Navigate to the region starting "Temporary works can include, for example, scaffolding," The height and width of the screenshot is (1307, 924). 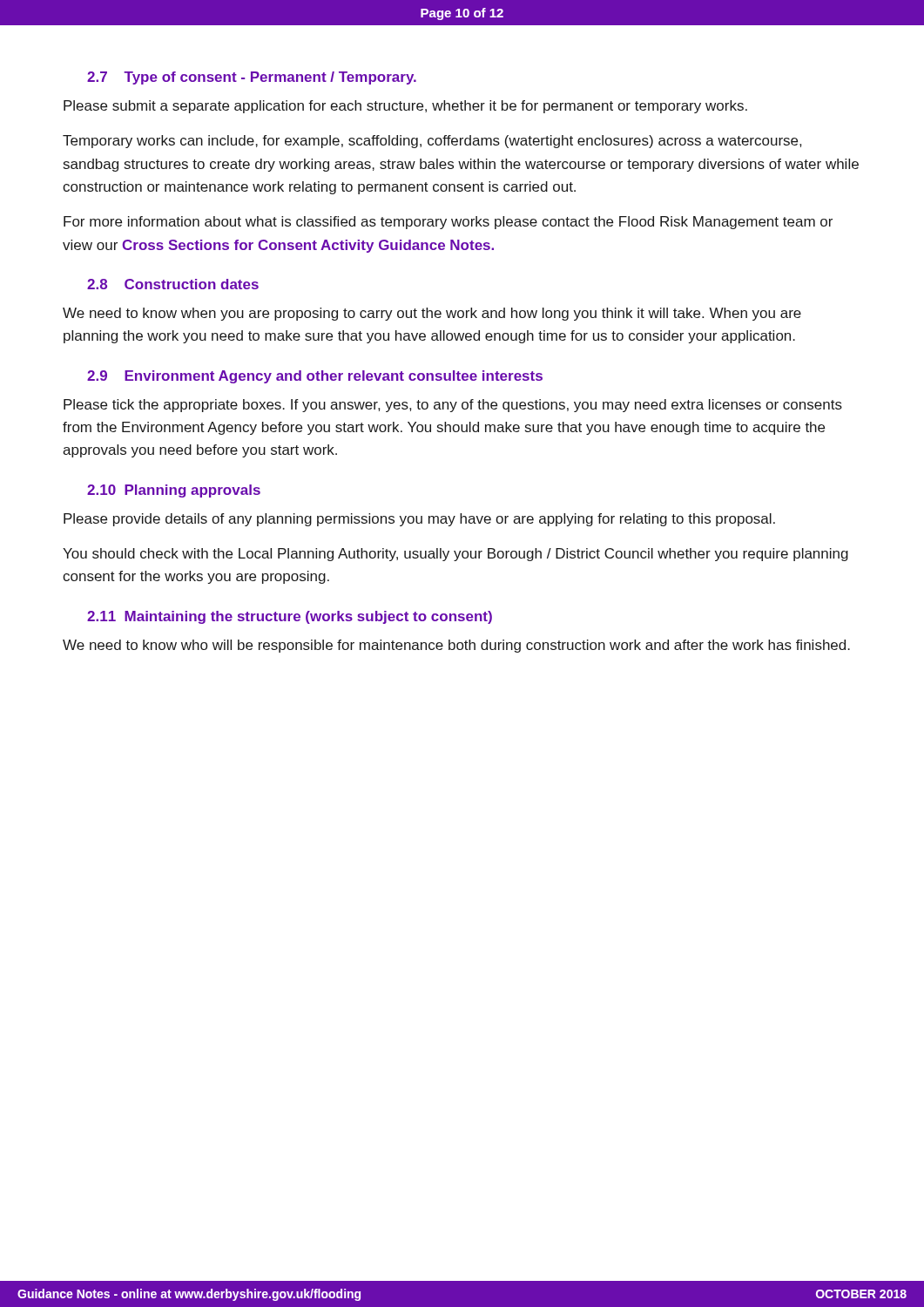pos(461,164)
